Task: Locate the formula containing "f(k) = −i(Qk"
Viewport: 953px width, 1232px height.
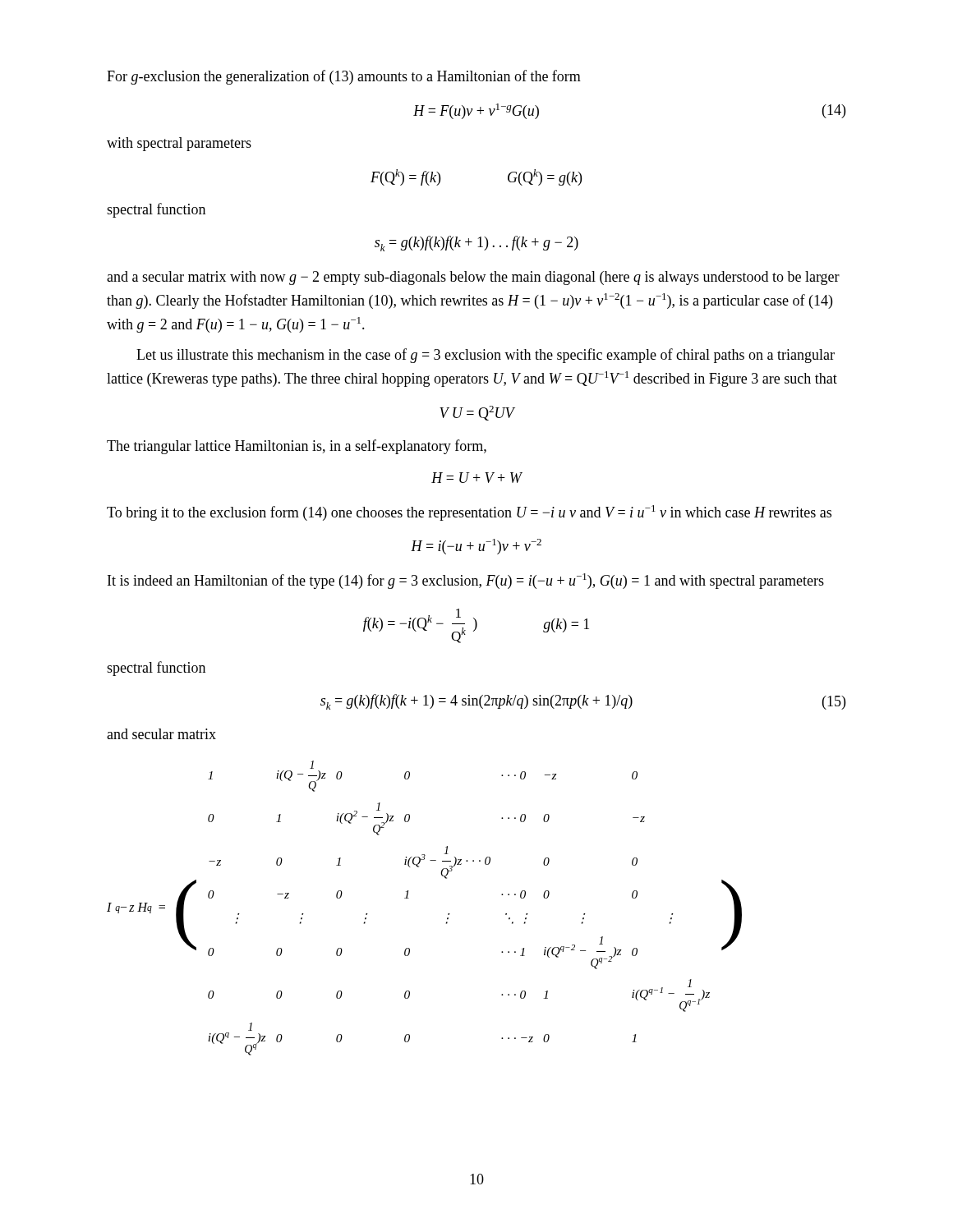Action: (x=476, y=625)
